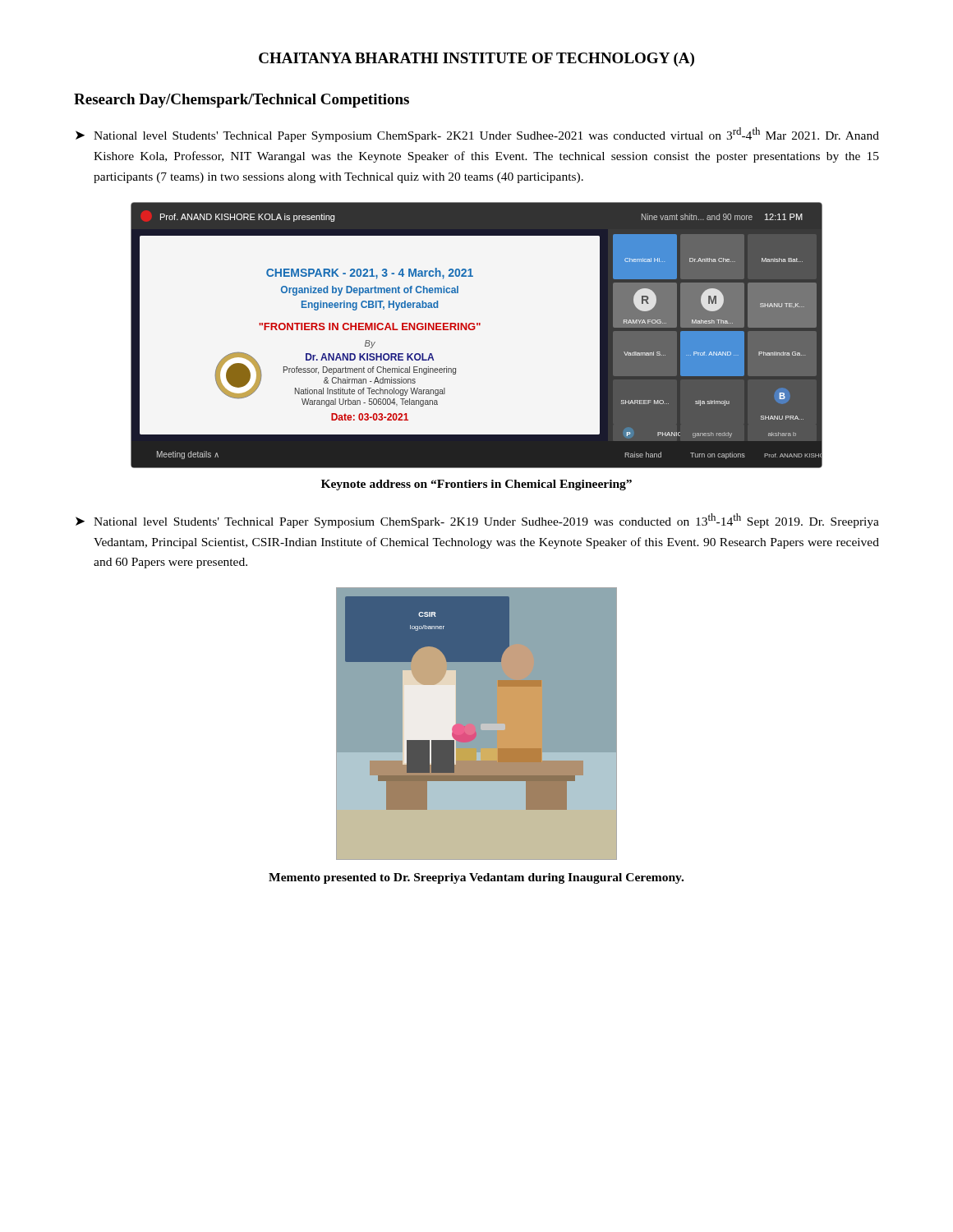Point to the region starting "CHAITANYA BHARATHI INSTITUTE OF"

point(476,58)
